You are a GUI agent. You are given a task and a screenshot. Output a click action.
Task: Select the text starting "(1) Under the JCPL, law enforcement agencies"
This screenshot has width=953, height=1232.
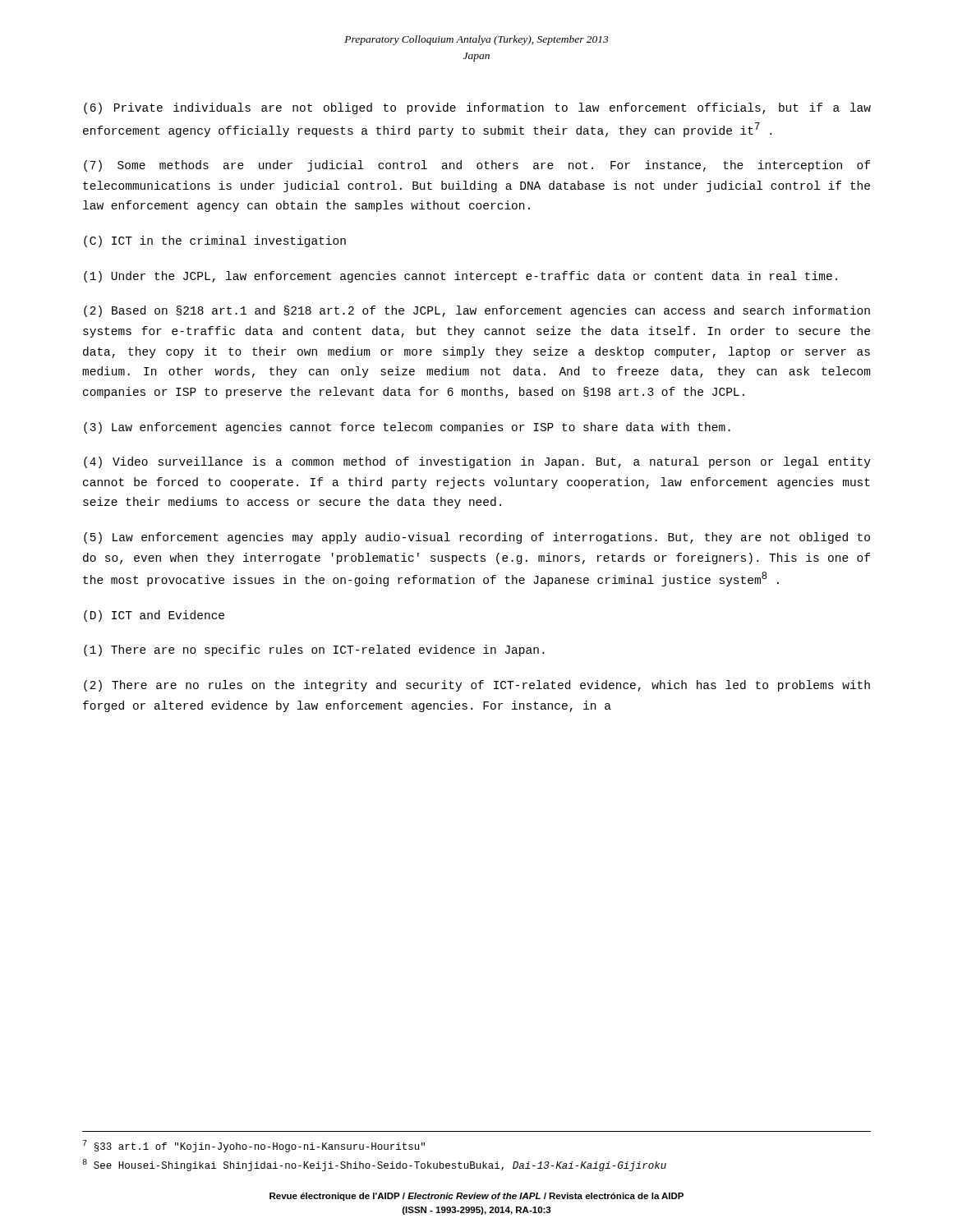[x=461, y=277]
